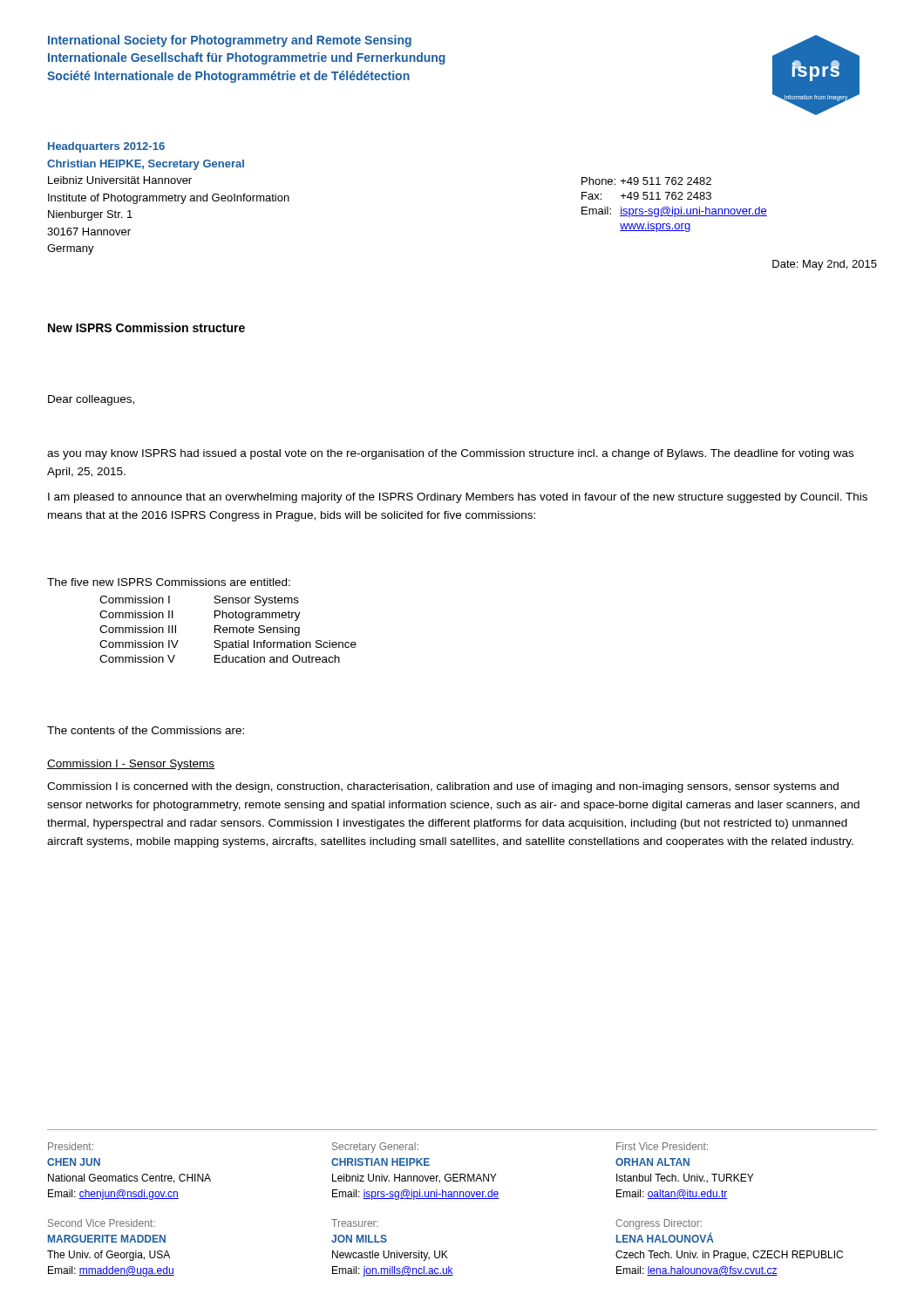The height and width of the screenshot is (1308, 924).
Task: Find the logo
Action: (820, 76)
